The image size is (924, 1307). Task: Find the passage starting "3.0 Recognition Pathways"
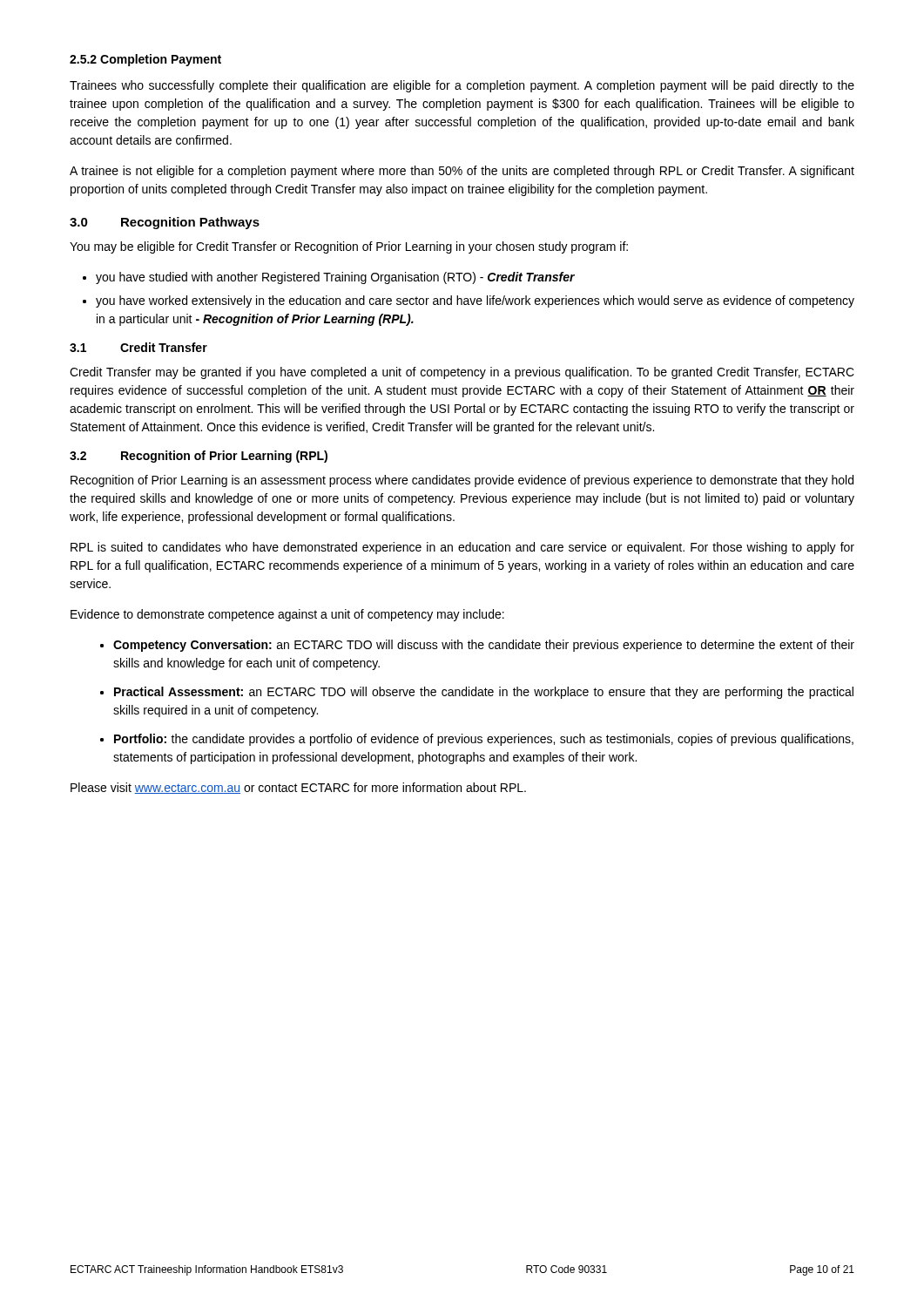tap(165, 222)
